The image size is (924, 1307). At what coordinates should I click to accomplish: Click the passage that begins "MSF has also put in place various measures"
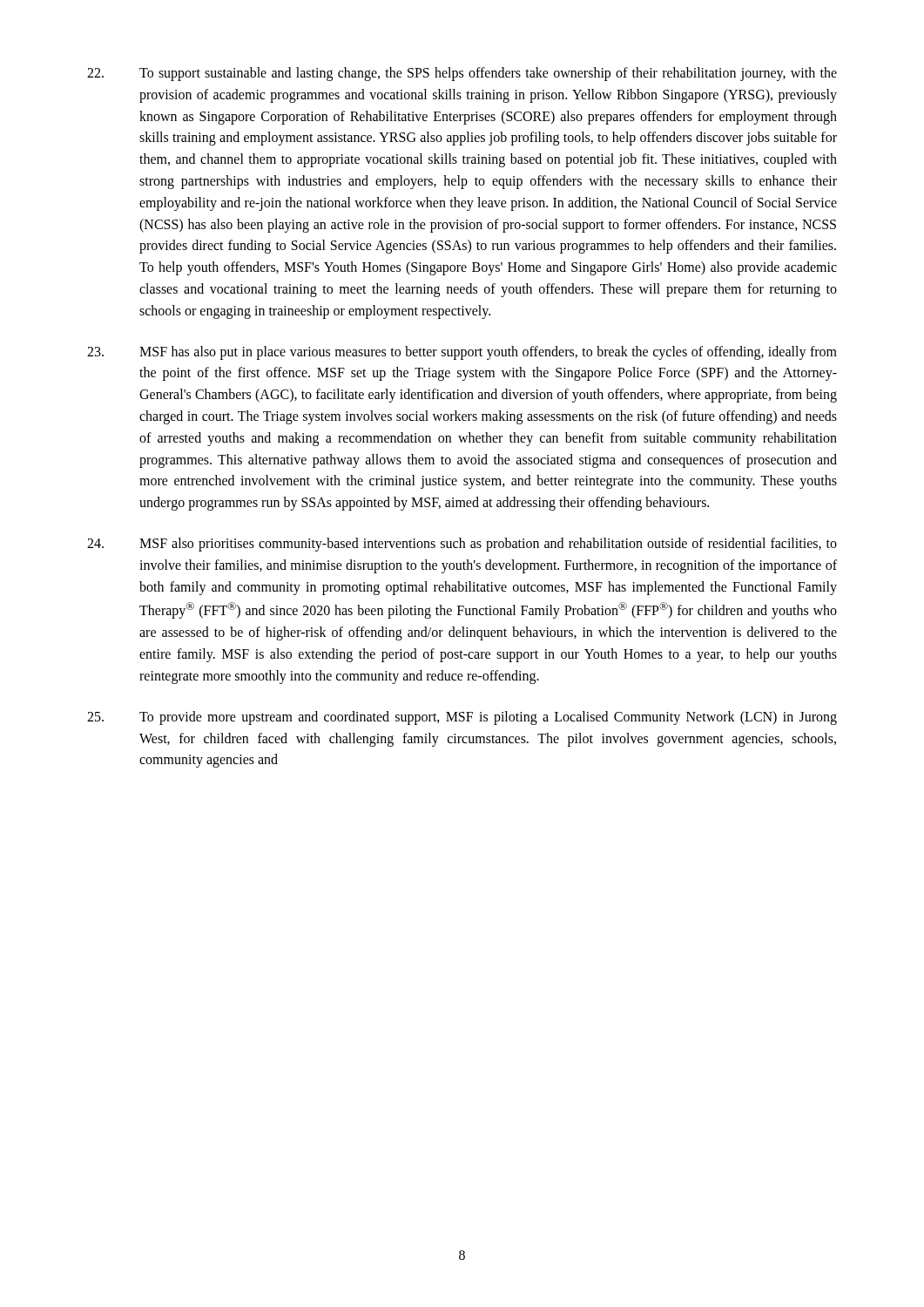pos(462,428)
